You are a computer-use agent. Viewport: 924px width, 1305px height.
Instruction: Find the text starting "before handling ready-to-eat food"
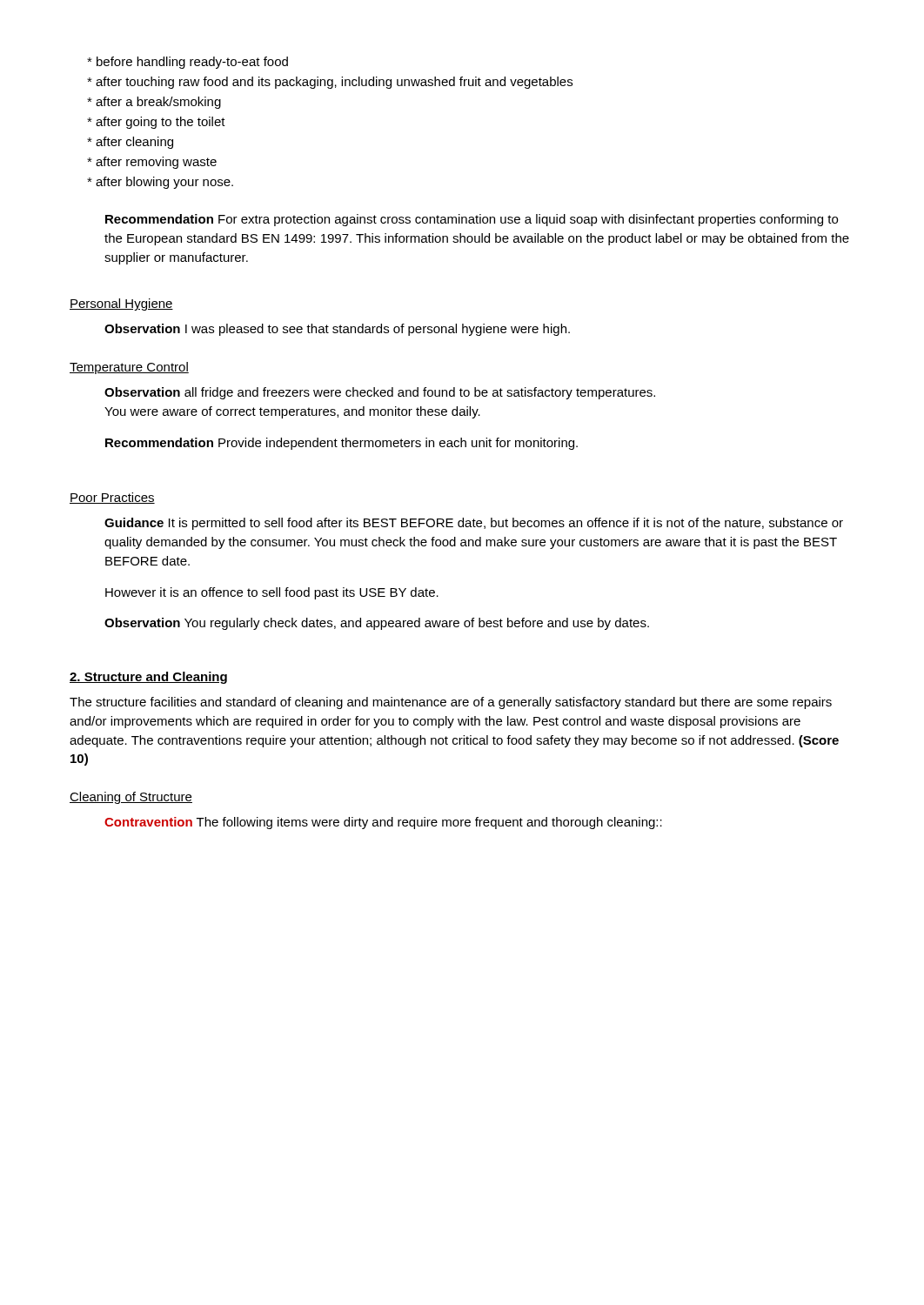188,61
